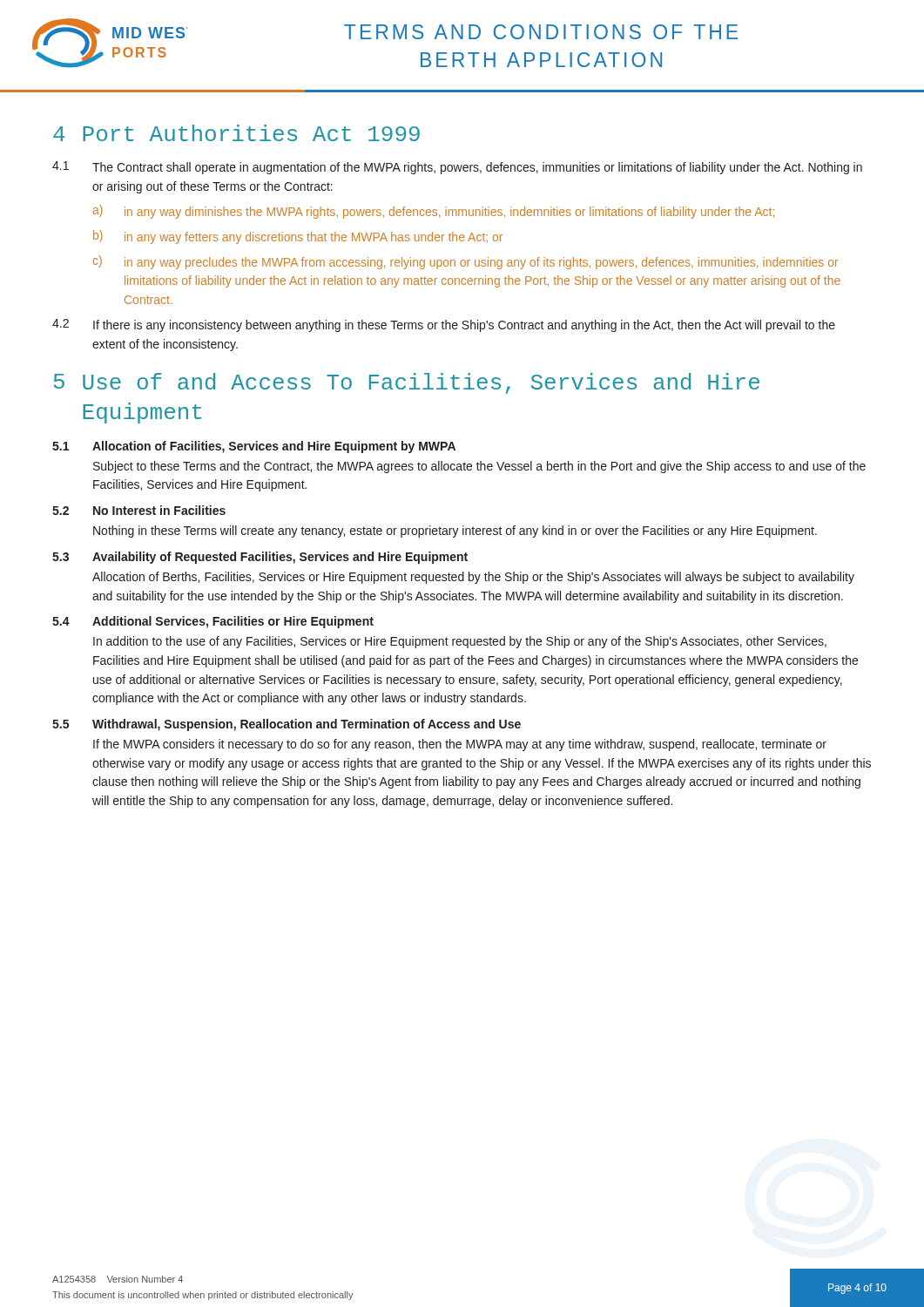Viewport: 924px width, 1307px height.
Task: Where is the section header that starts "5.4 Additional Services,"?
Action: (x=213, y=621)
